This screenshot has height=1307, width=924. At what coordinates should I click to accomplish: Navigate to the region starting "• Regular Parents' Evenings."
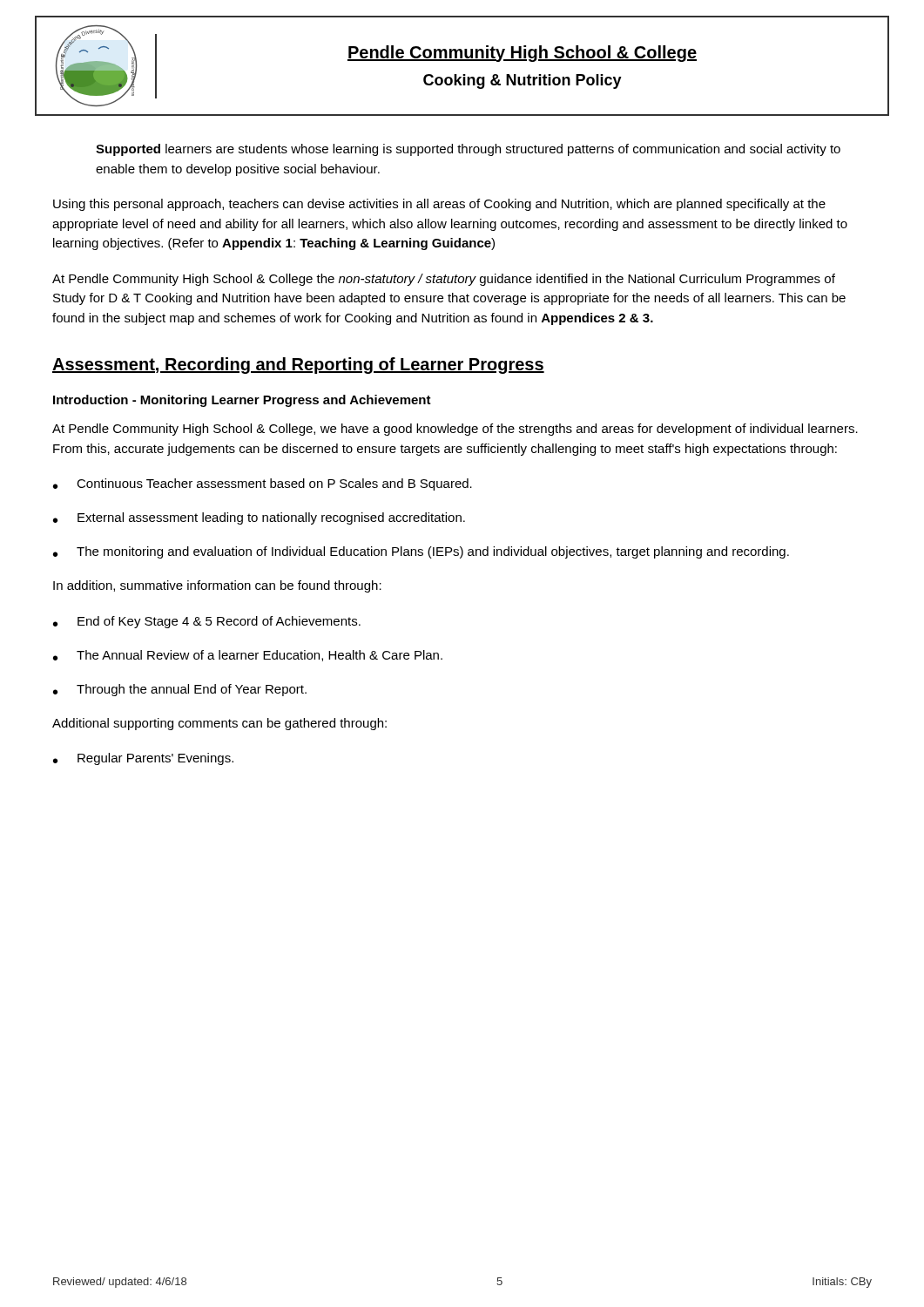coord(143,759)
